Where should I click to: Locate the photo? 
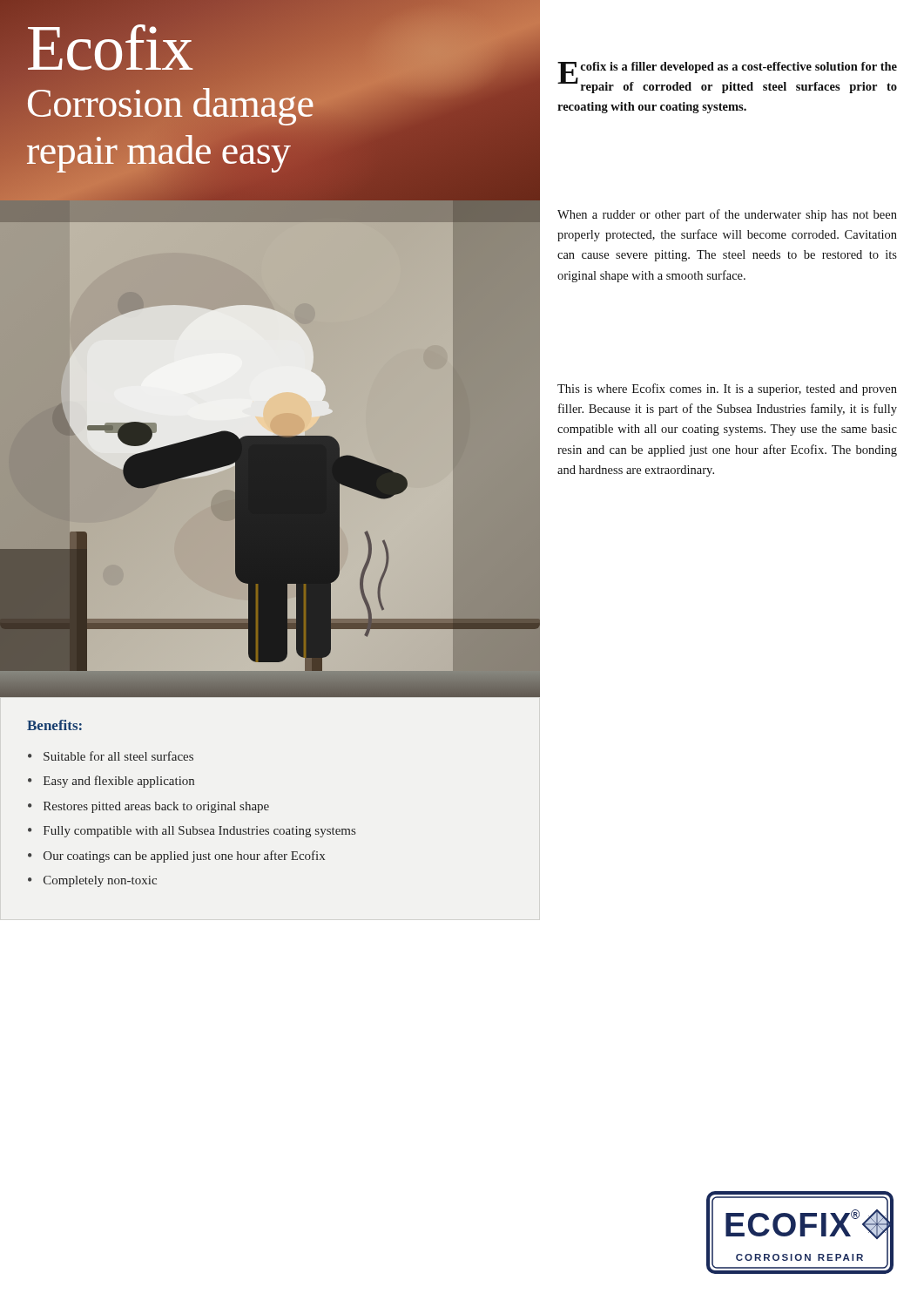click(270, 449)
